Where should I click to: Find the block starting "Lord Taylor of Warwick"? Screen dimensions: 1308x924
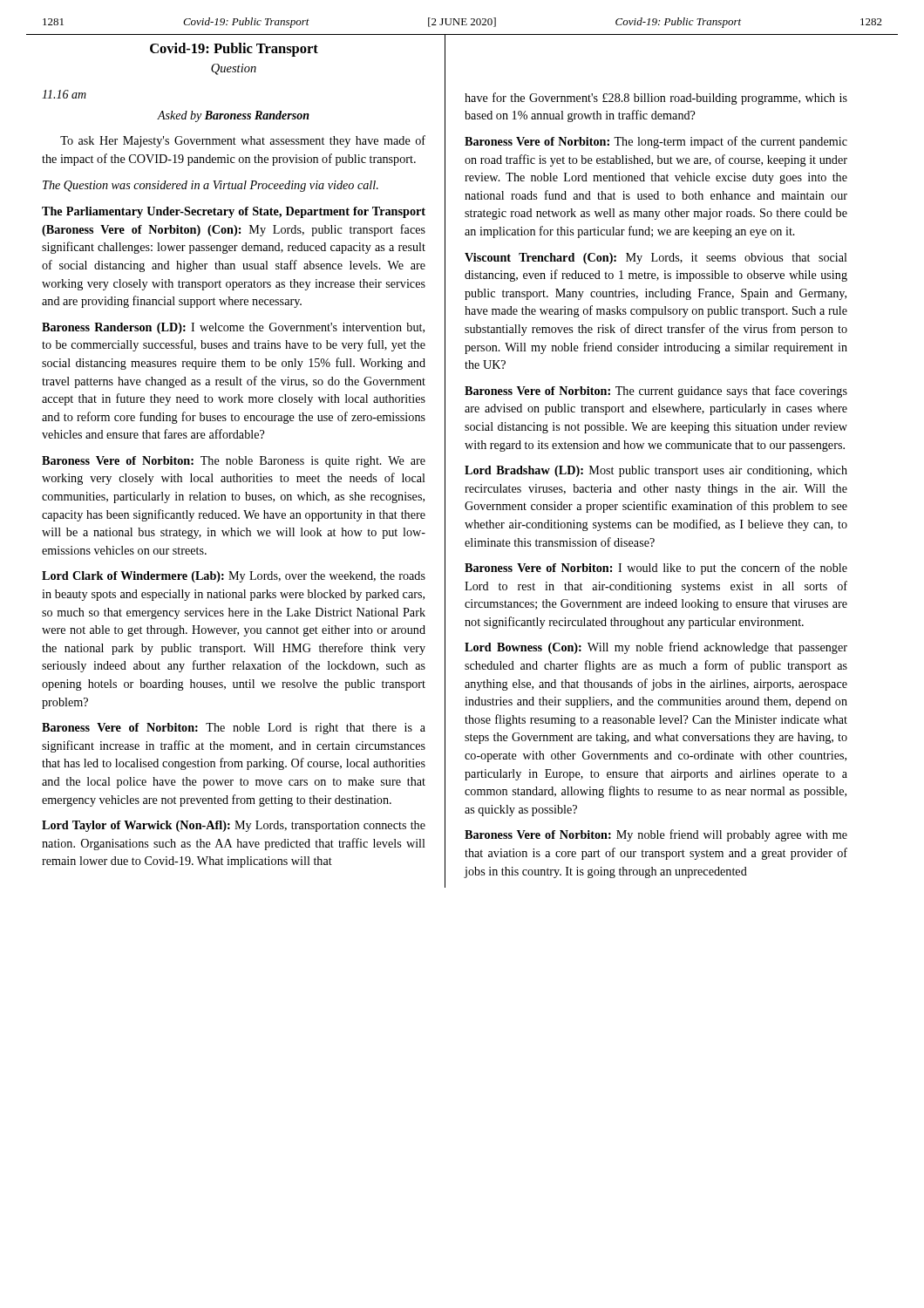[x=234, y=843]
